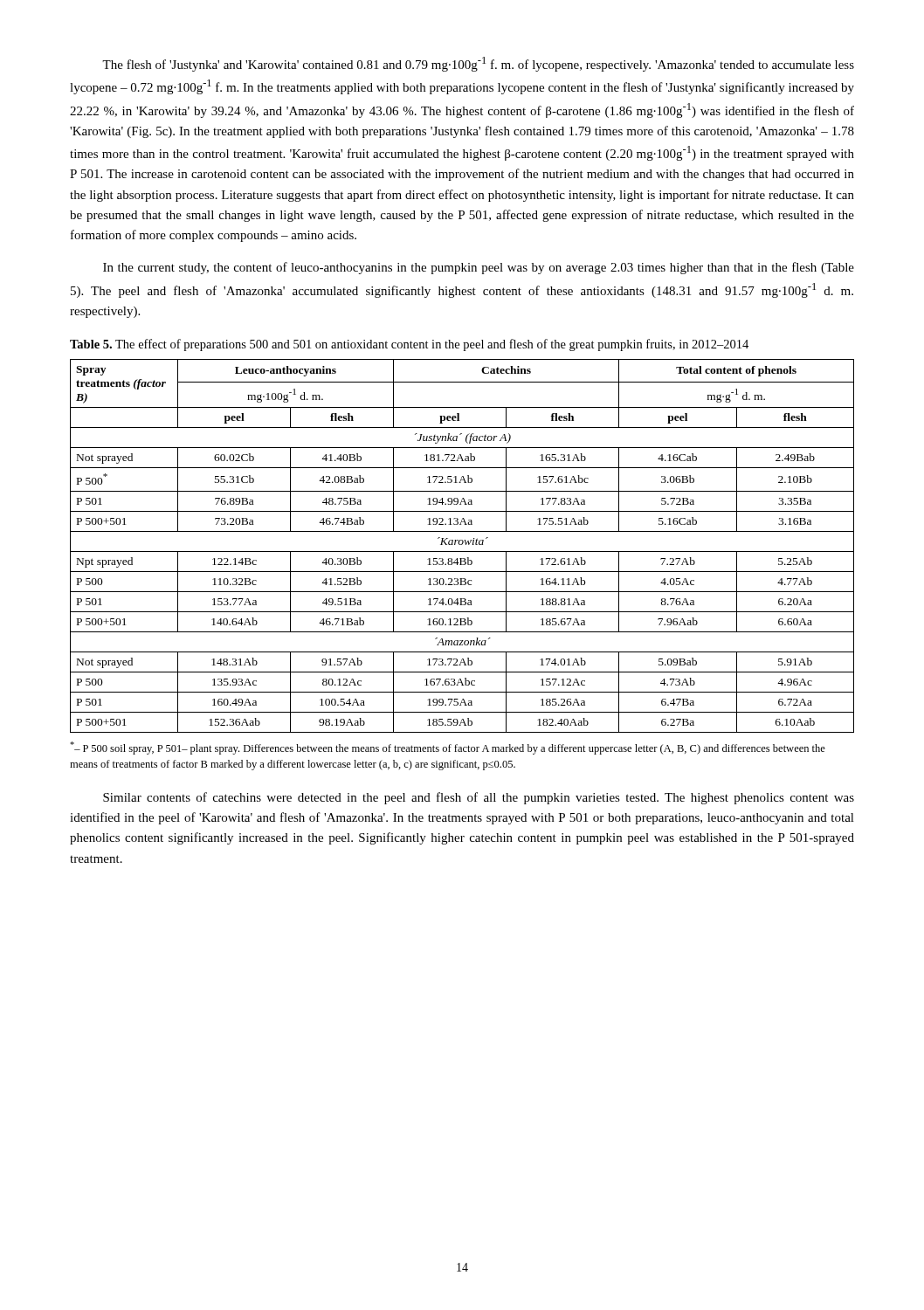Find the block on this page that starts "In the current study, the"
924x1310 pixels.
pos(462,290)
